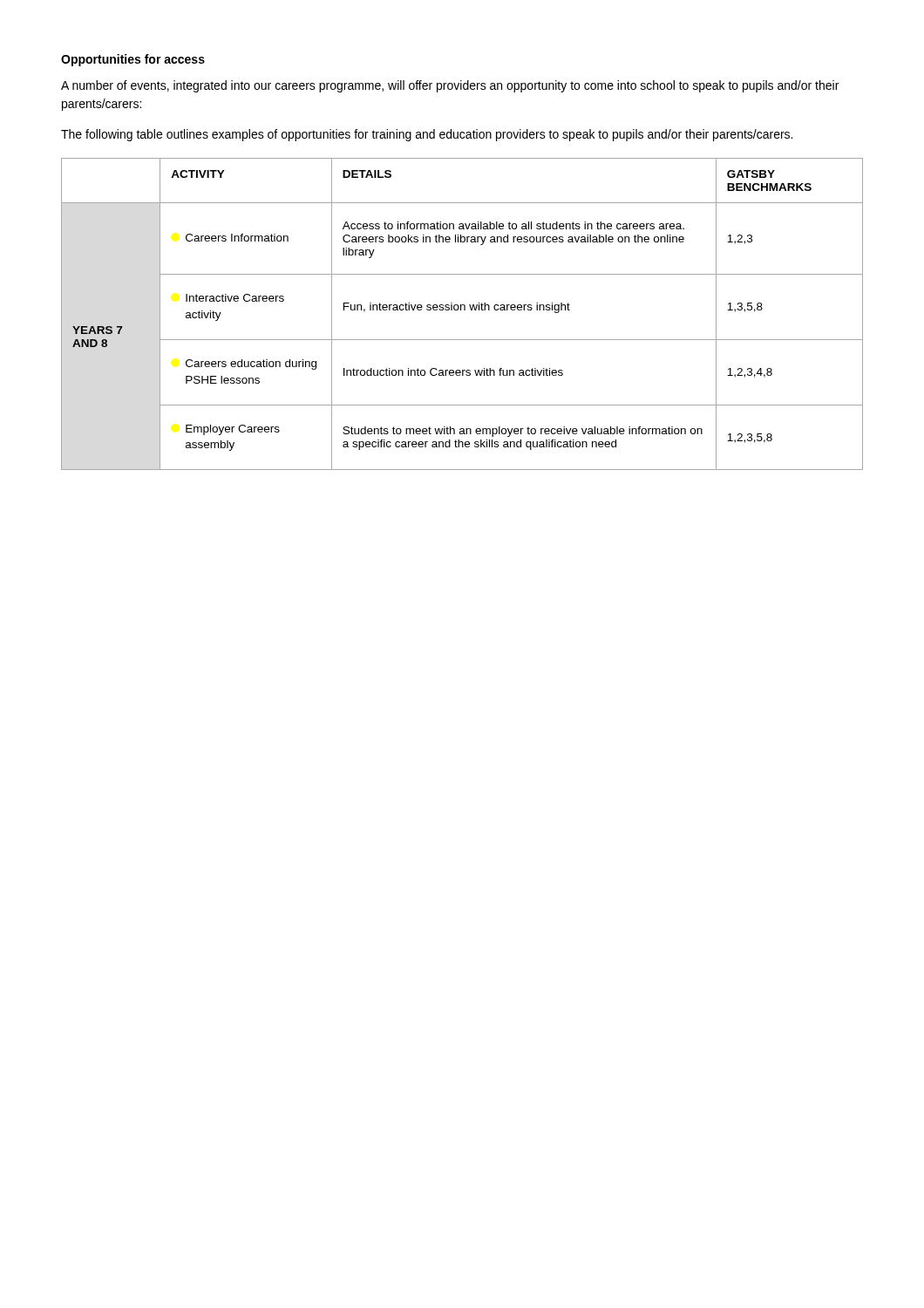Find "Opportunities for access" on this page
Image resolution: width=924 pixels, height=1308 pixels.
[x=133, y=59]
